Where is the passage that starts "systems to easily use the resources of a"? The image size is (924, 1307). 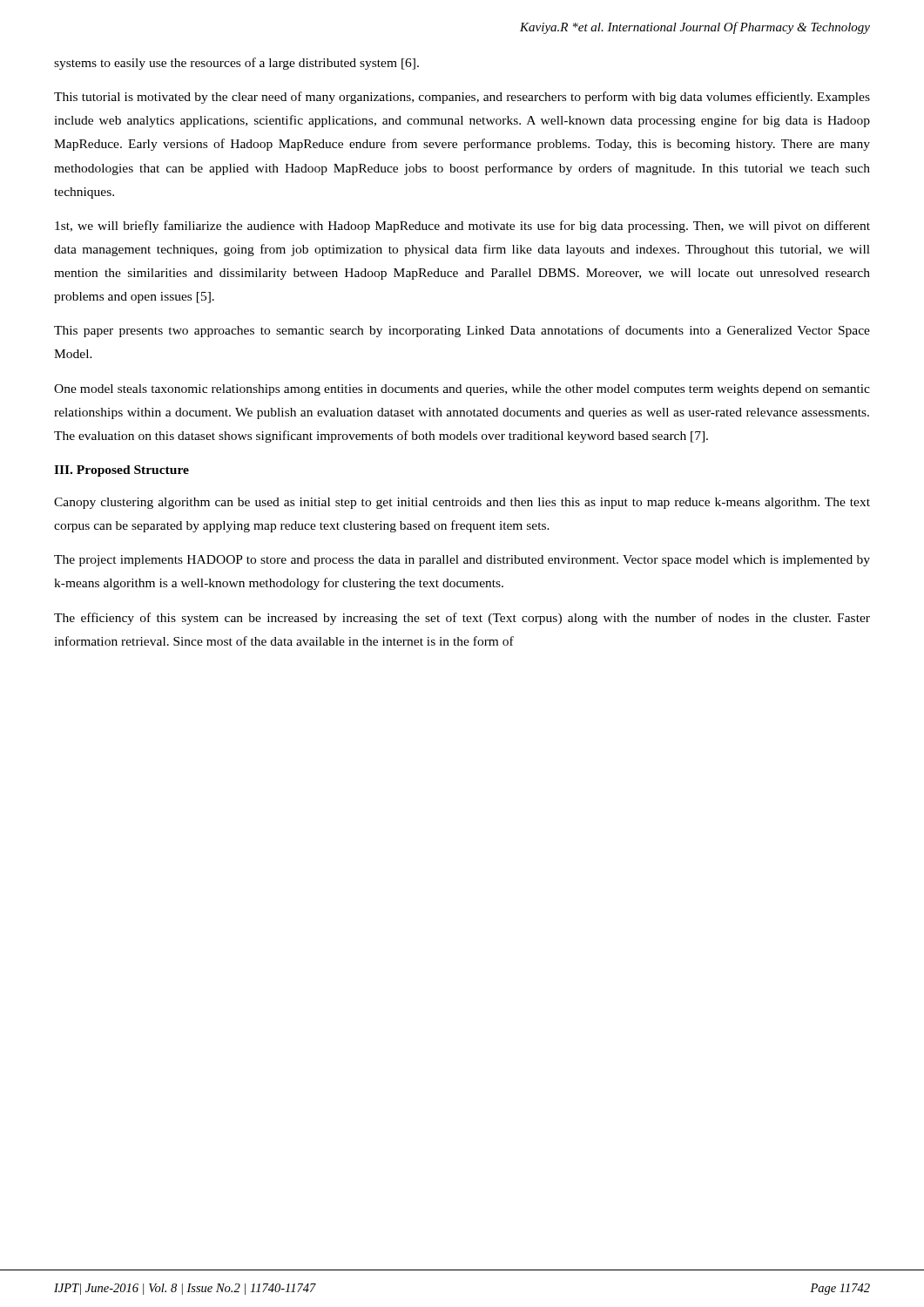236,64
